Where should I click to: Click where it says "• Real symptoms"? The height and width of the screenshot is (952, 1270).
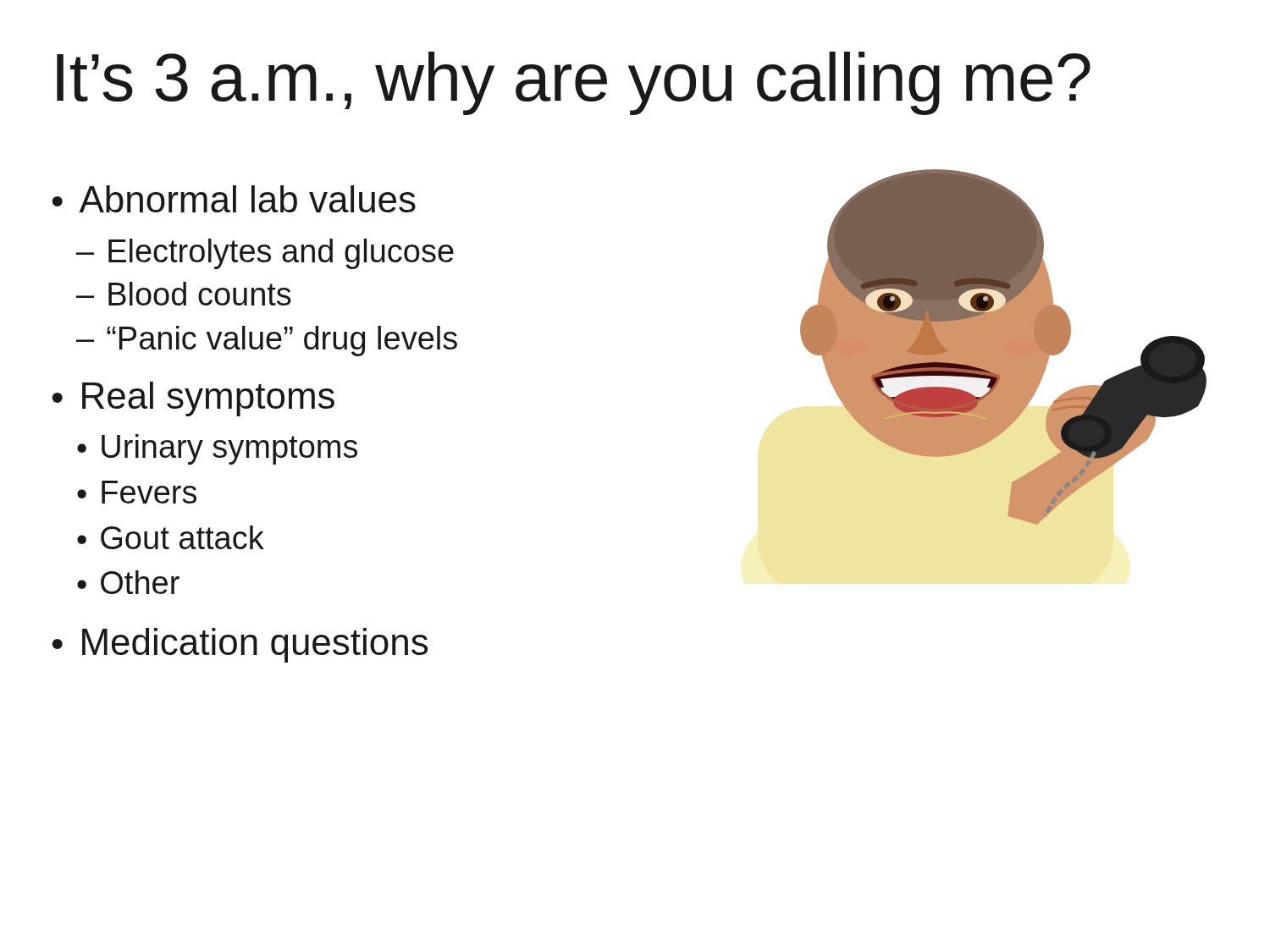point(193,397)
